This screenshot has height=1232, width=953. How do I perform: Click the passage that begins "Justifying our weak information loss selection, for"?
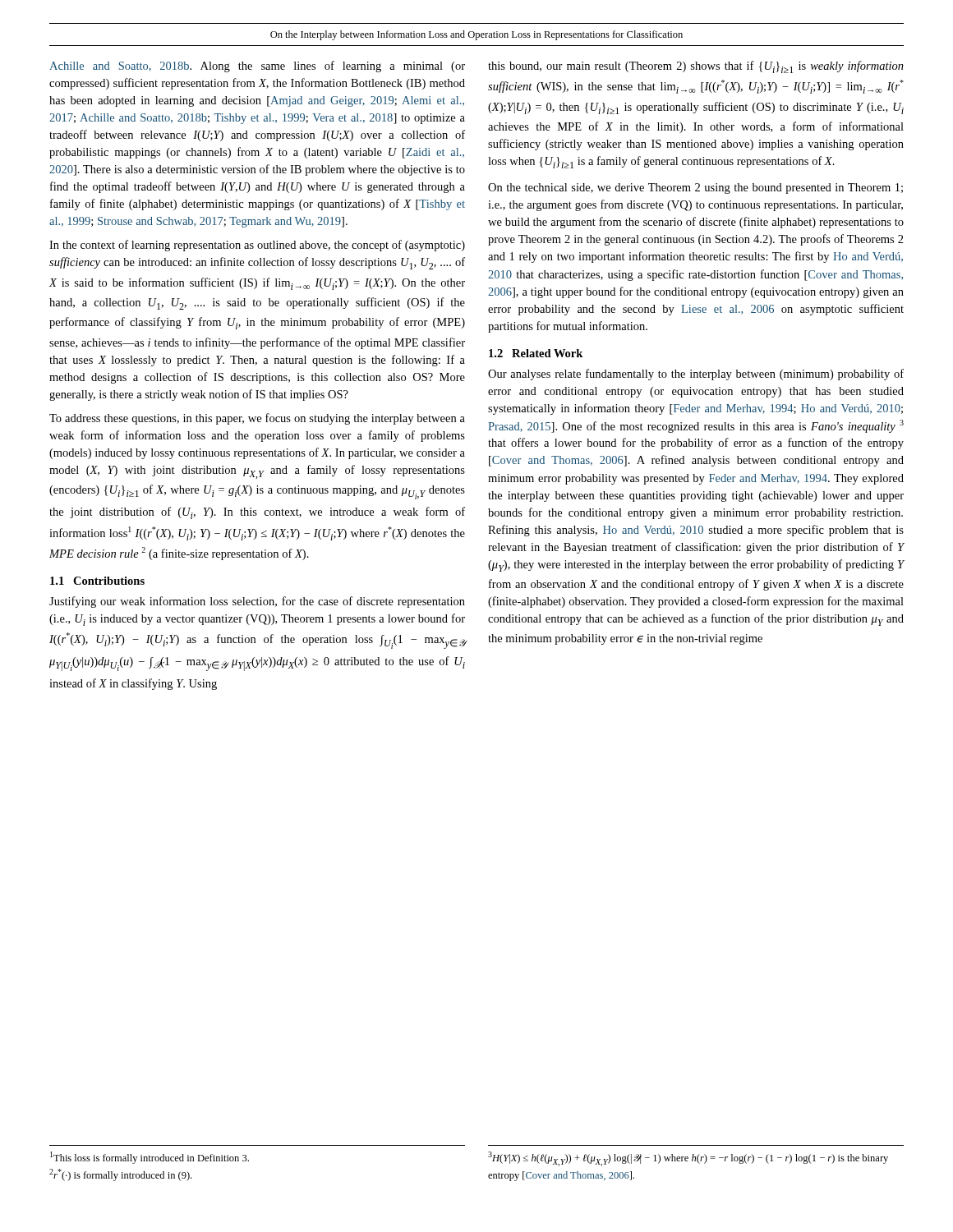pos(257,642)
